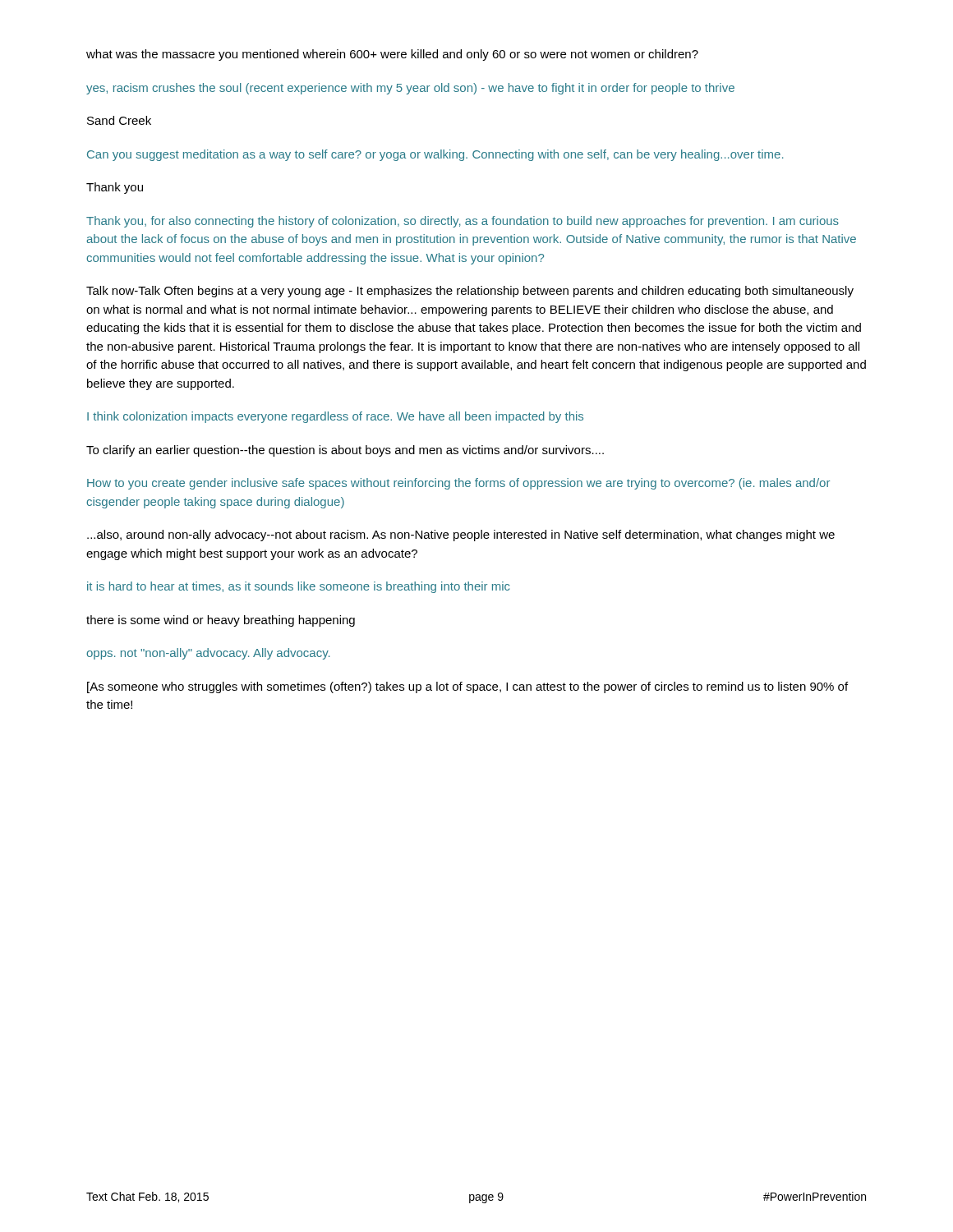Click on the text block that reads "[As someone who struggles with sometimes"

(x=467, y=695)
